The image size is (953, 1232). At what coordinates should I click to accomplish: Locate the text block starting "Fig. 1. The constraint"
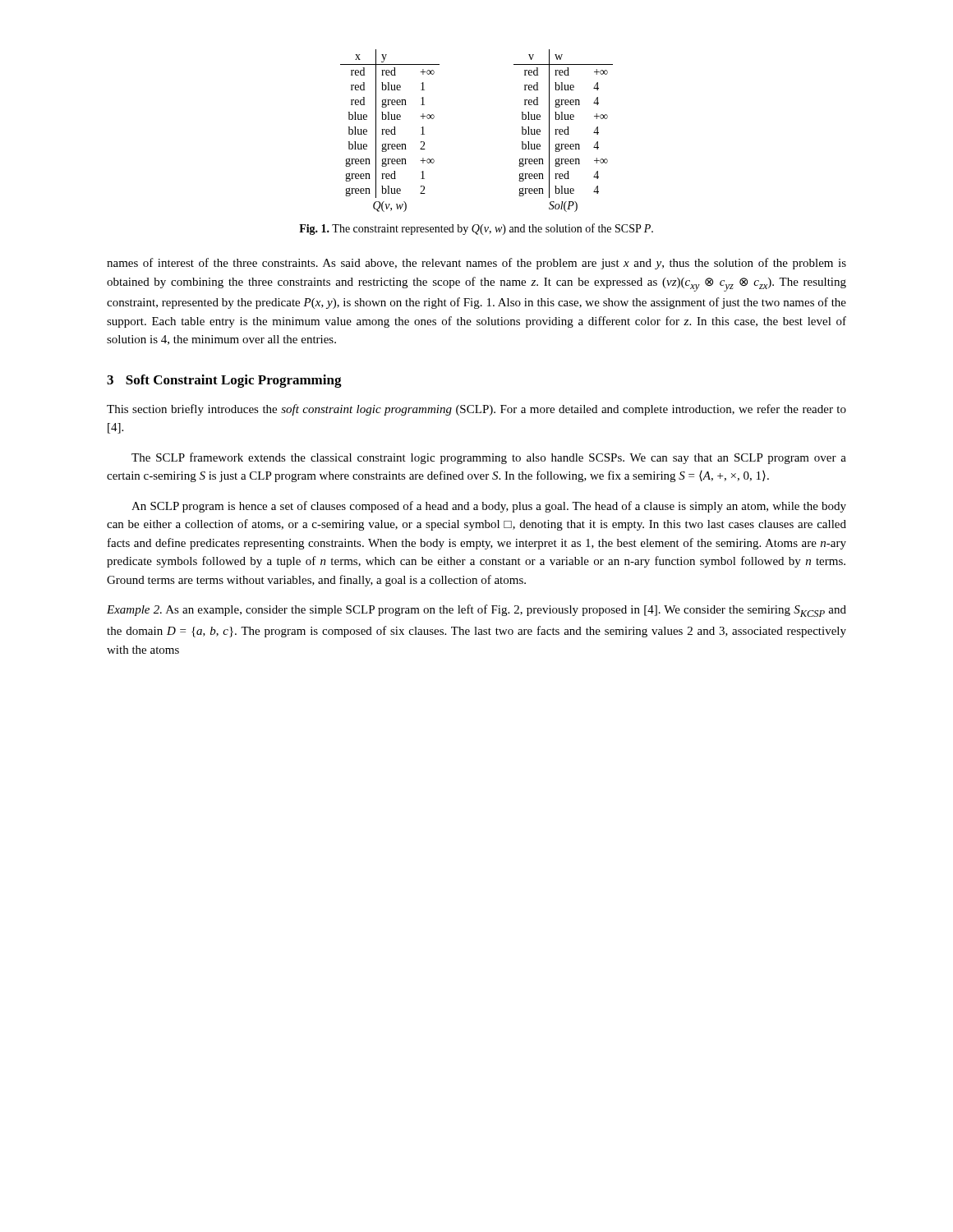tap(476, 229)
